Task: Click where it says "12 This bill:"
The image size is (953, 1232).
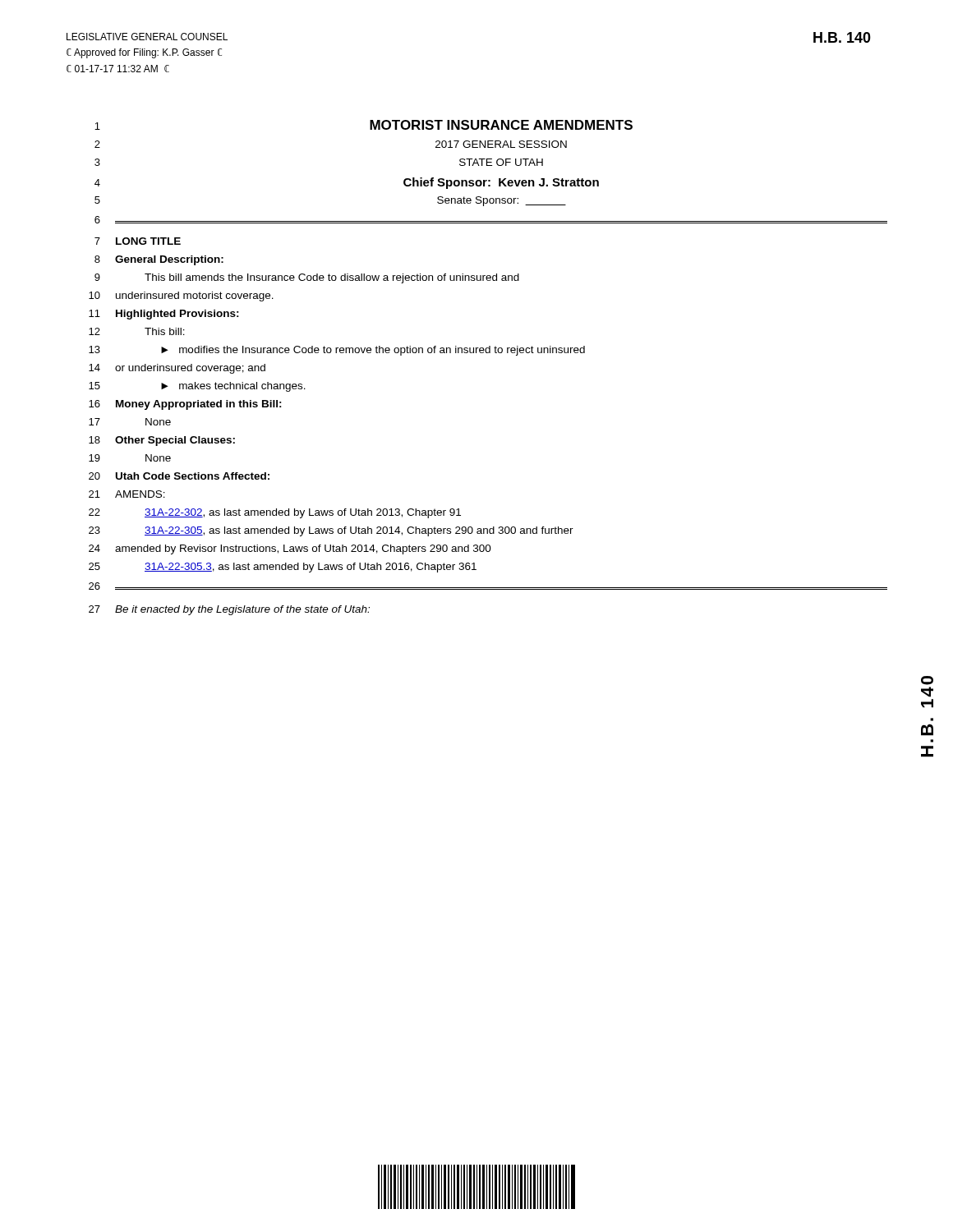Action: coord(97,331)
